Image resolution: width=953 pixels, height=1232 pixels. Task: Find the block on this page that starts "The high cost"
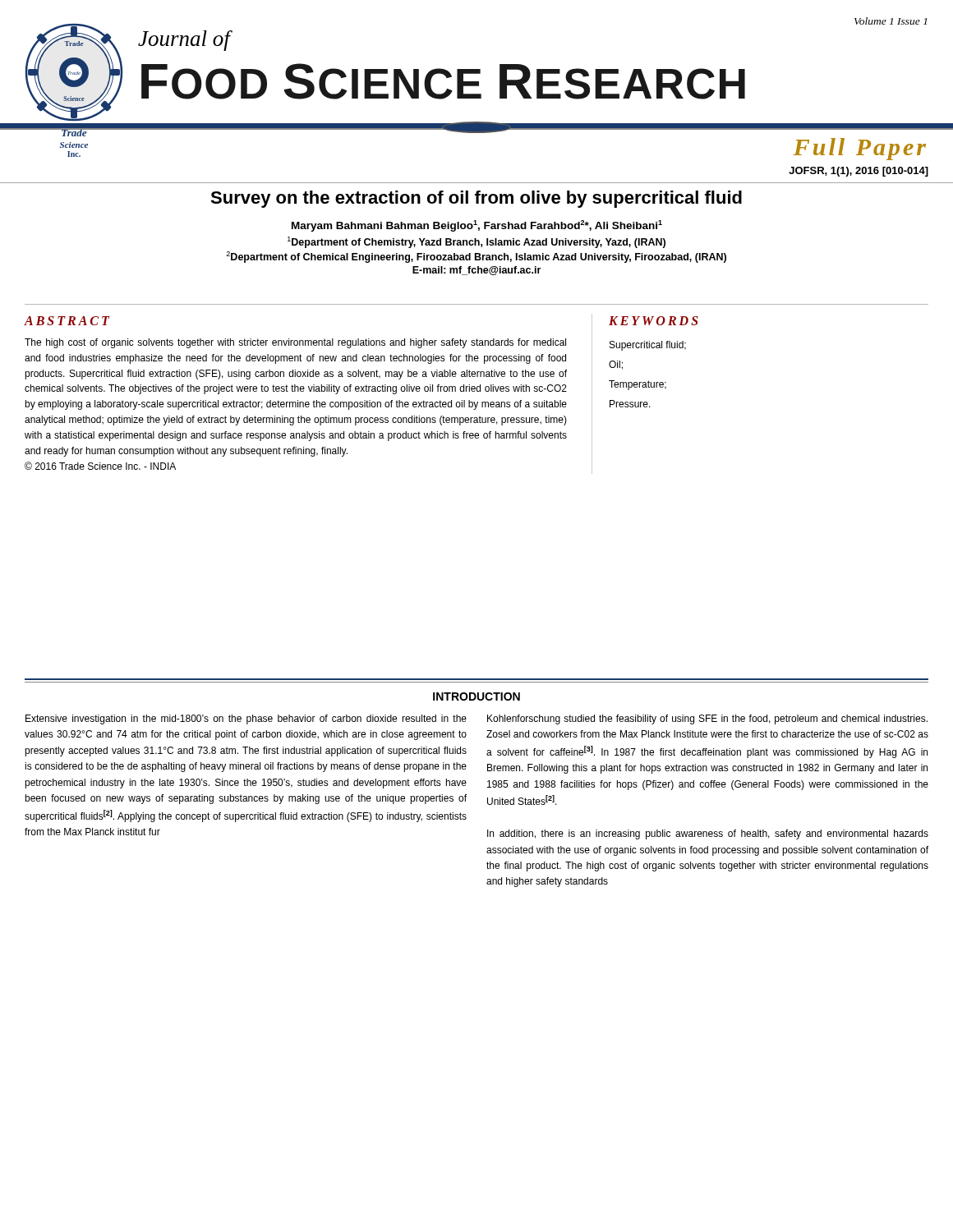pos(296,404)
